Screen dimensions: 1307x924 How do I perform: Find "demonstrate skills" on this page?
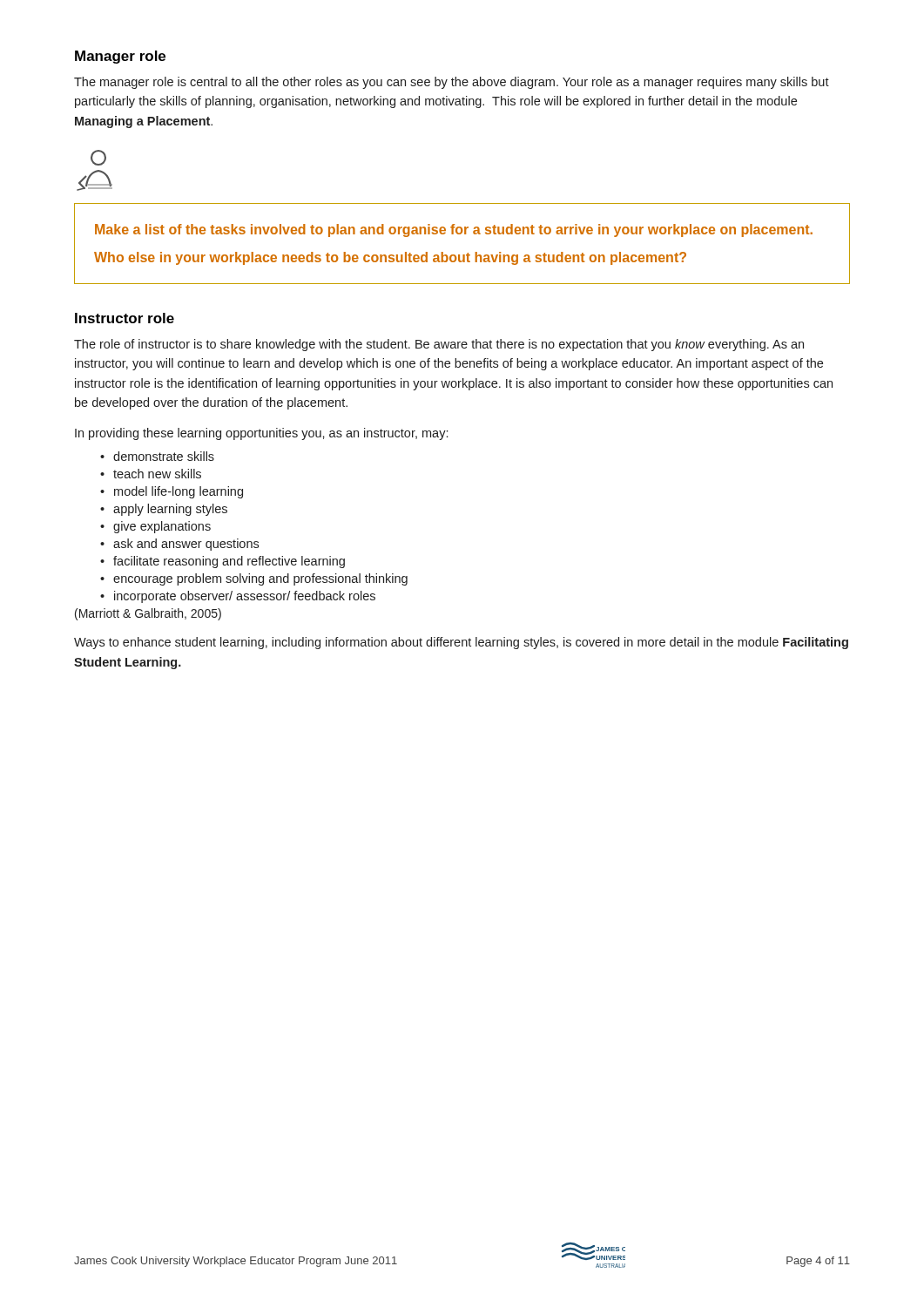[x=164, y=457]
